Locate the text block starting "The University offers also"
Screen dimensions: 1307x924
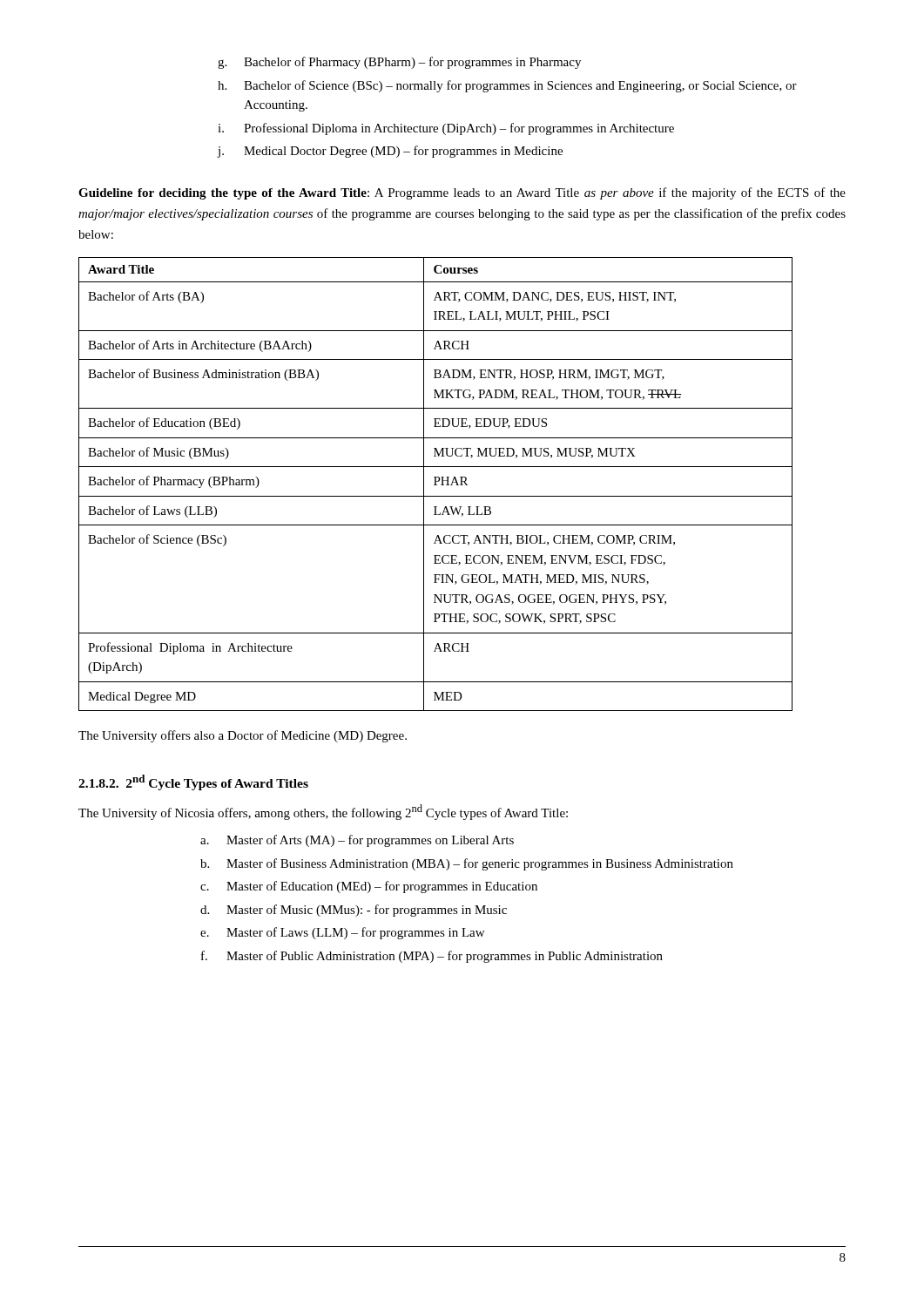click(243, 735)
